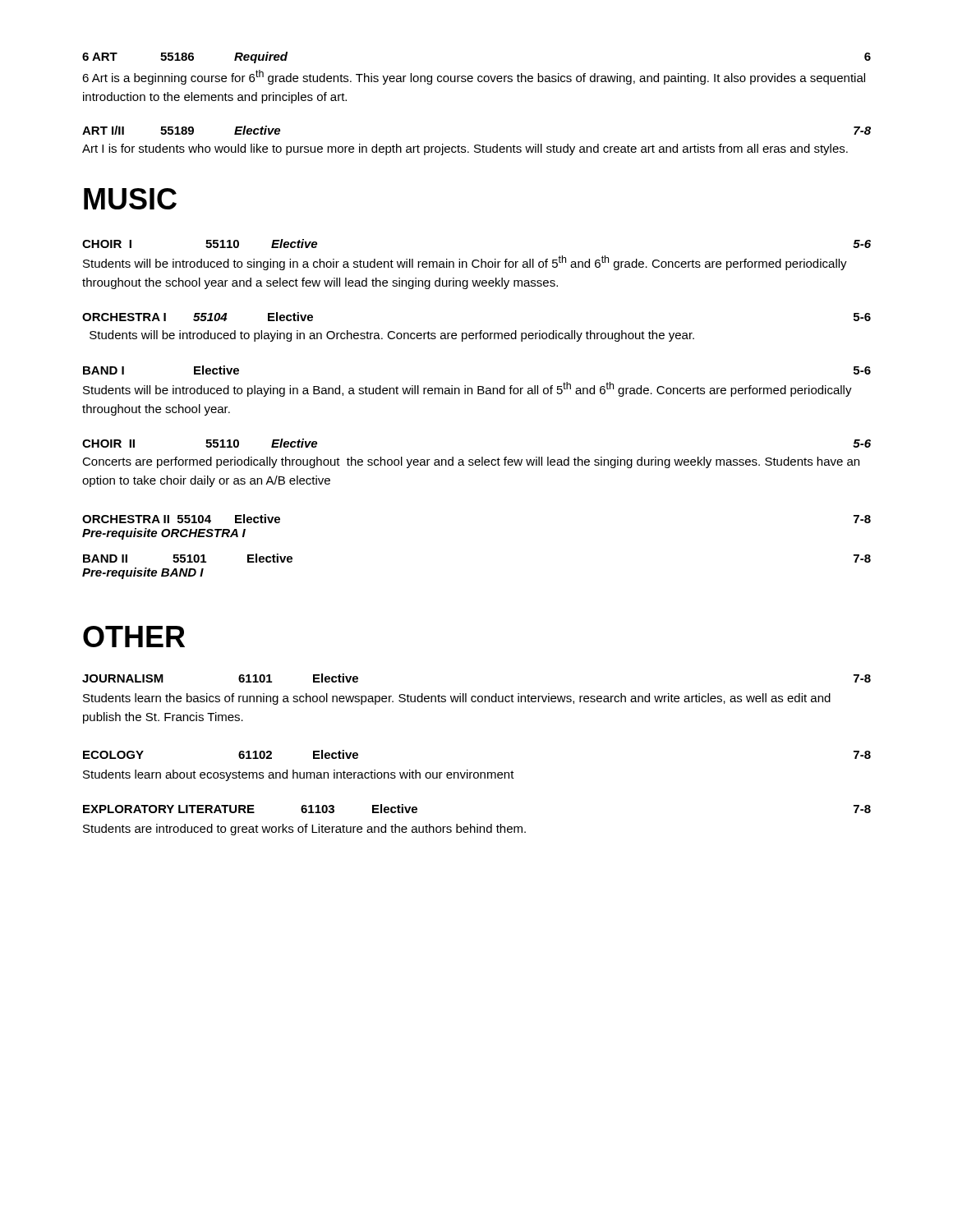This screenshot has height=1232, width=953.
Task: Point to the text starting "EXPLORATORY LITERATURE 61103 Elective 7-8"
Action: (166, 809)
